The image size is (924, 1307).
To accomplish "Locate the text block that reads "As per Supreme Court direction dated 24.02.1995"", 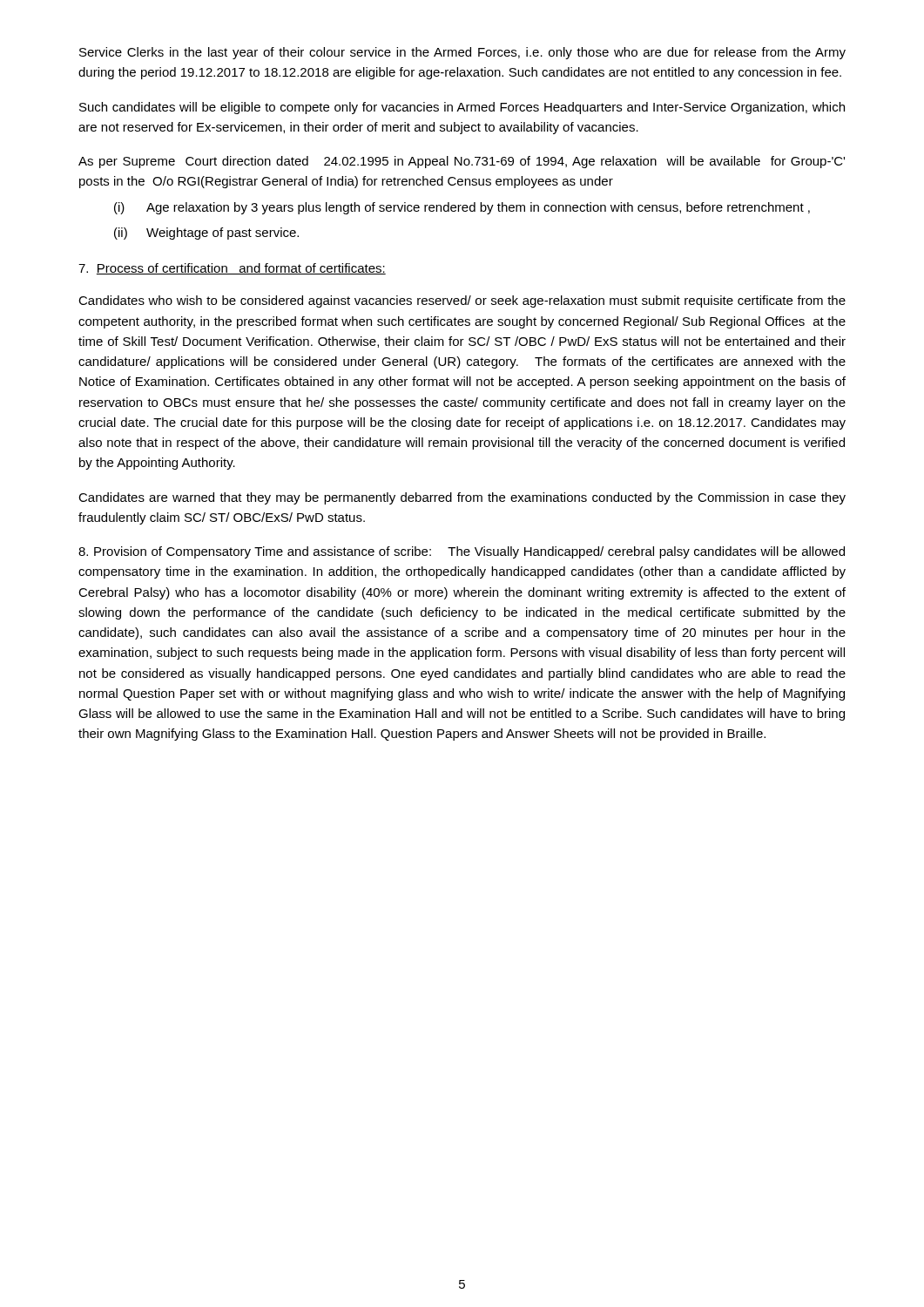I will [x=462, y=171].
